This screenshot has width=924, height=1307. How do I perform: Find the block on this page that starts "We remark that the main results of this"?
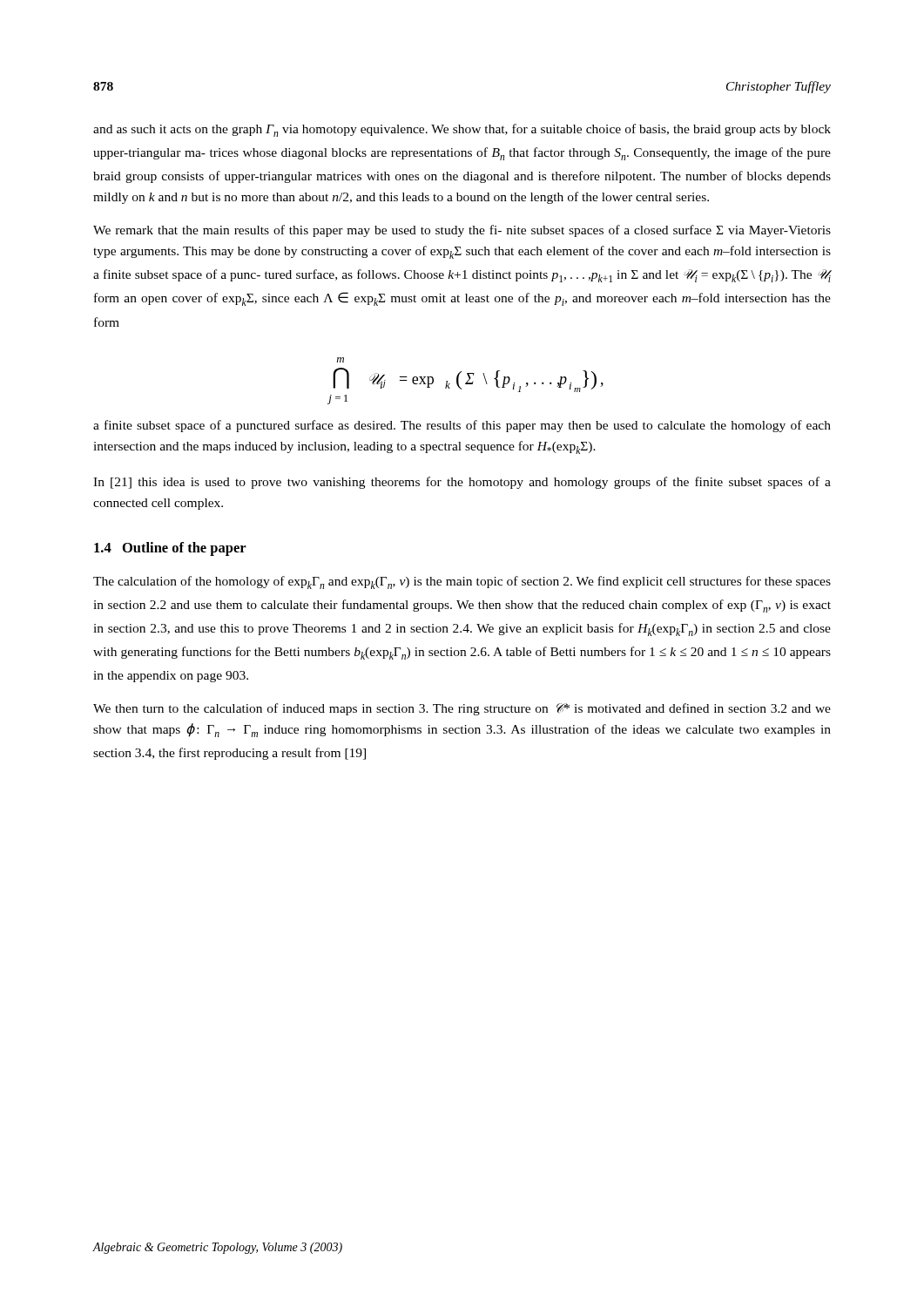(462, 276)
